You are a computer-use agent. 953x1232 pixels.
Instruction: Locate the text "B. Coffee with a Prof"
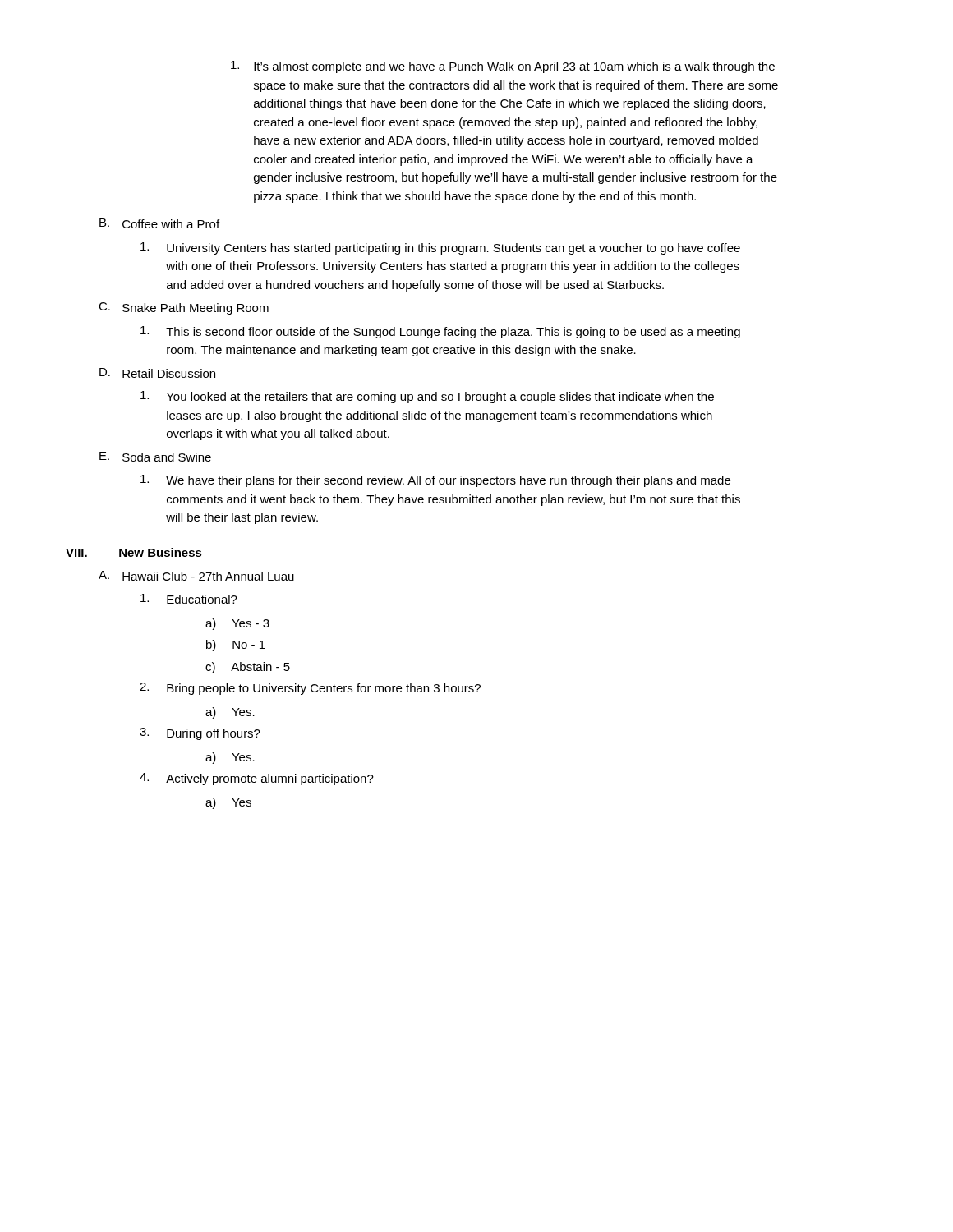[159, 224]
